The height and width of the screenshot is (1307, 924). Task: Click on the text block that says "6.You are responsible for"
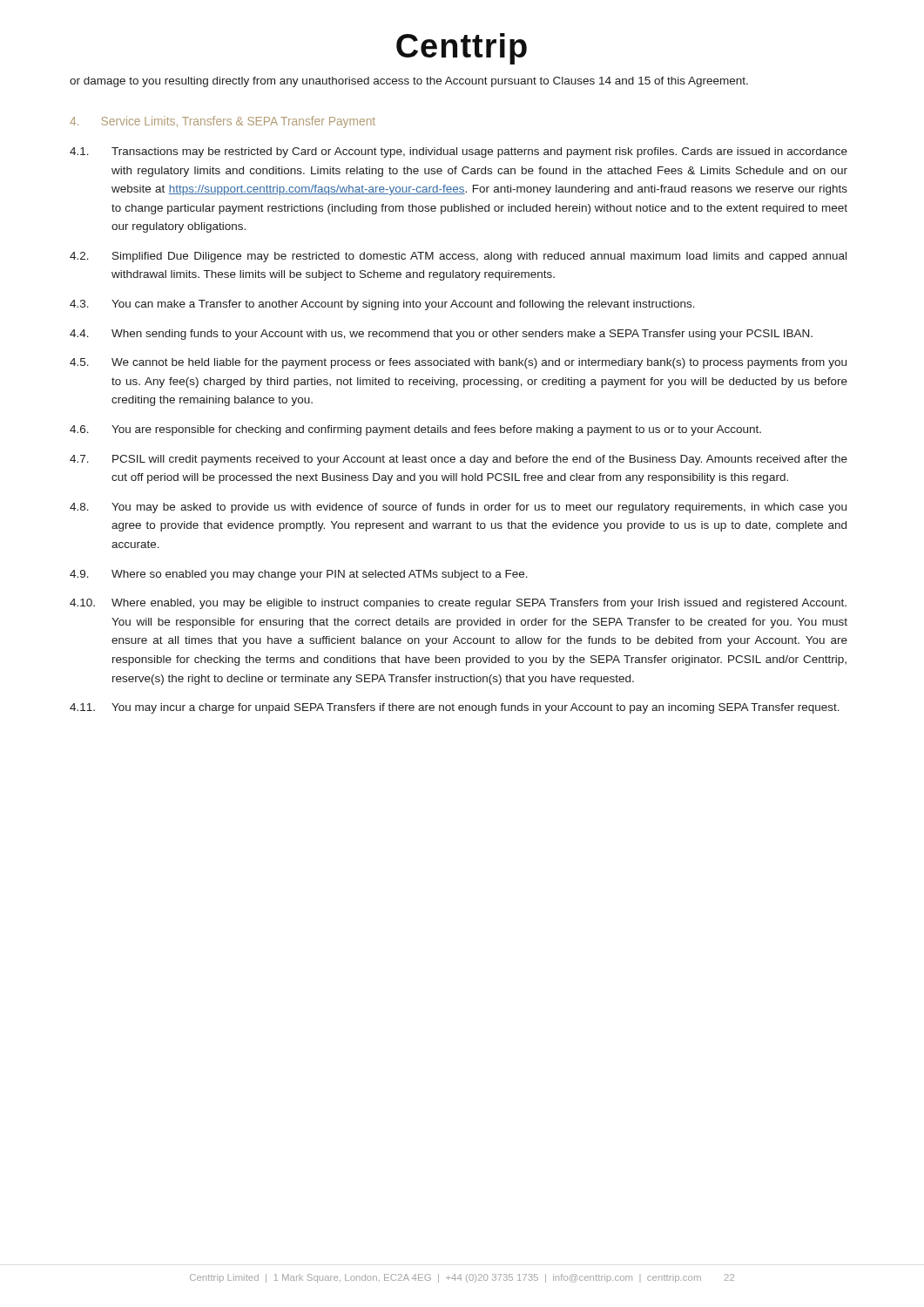[x=459, y=429]
